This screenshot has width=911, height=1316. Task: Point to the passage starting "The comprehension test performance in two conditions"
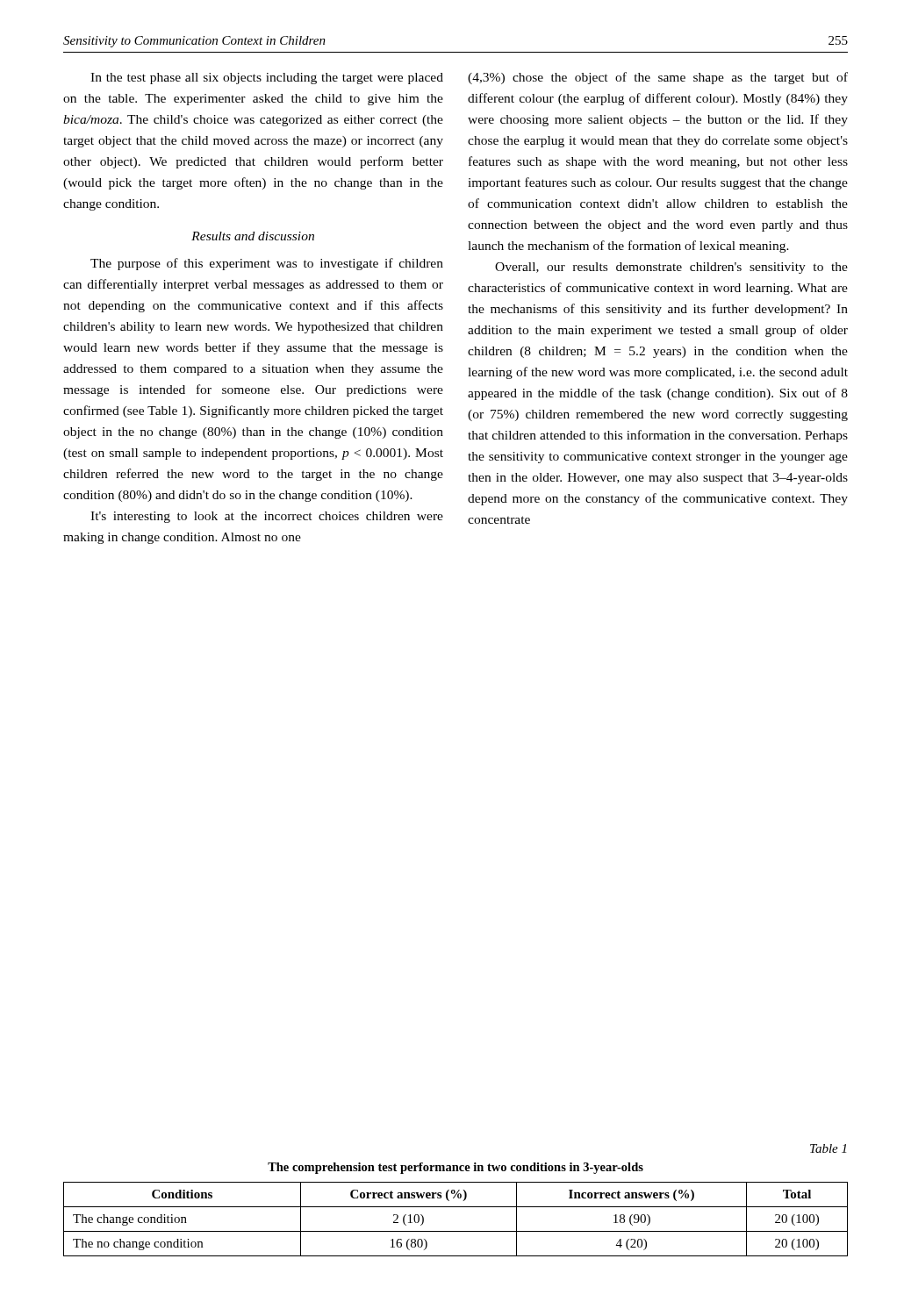click(456, 1167)
